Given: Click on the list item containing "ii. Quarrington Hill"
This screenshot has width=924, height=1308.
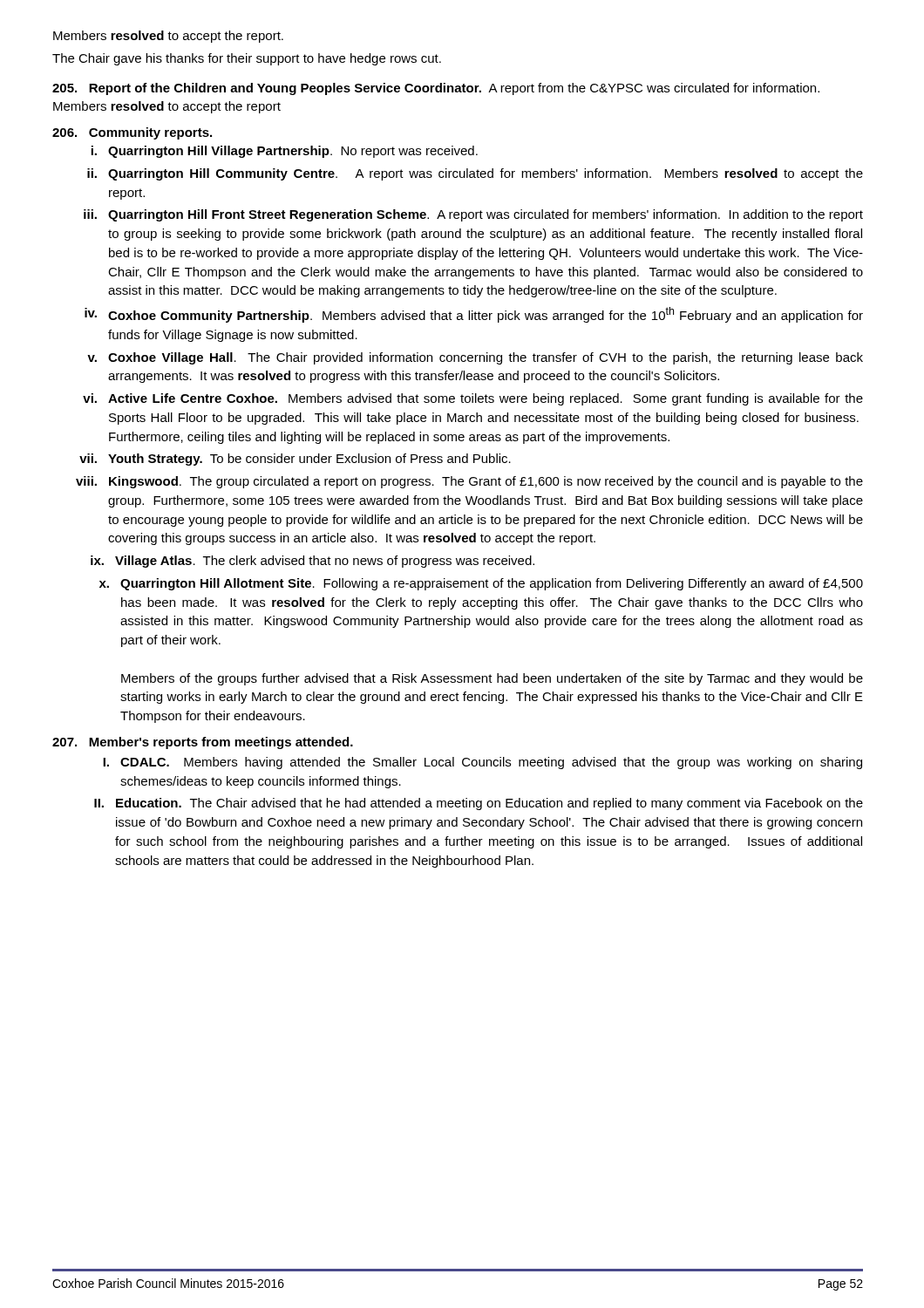Looking at the screenshot, I should [x=458, y=183].
